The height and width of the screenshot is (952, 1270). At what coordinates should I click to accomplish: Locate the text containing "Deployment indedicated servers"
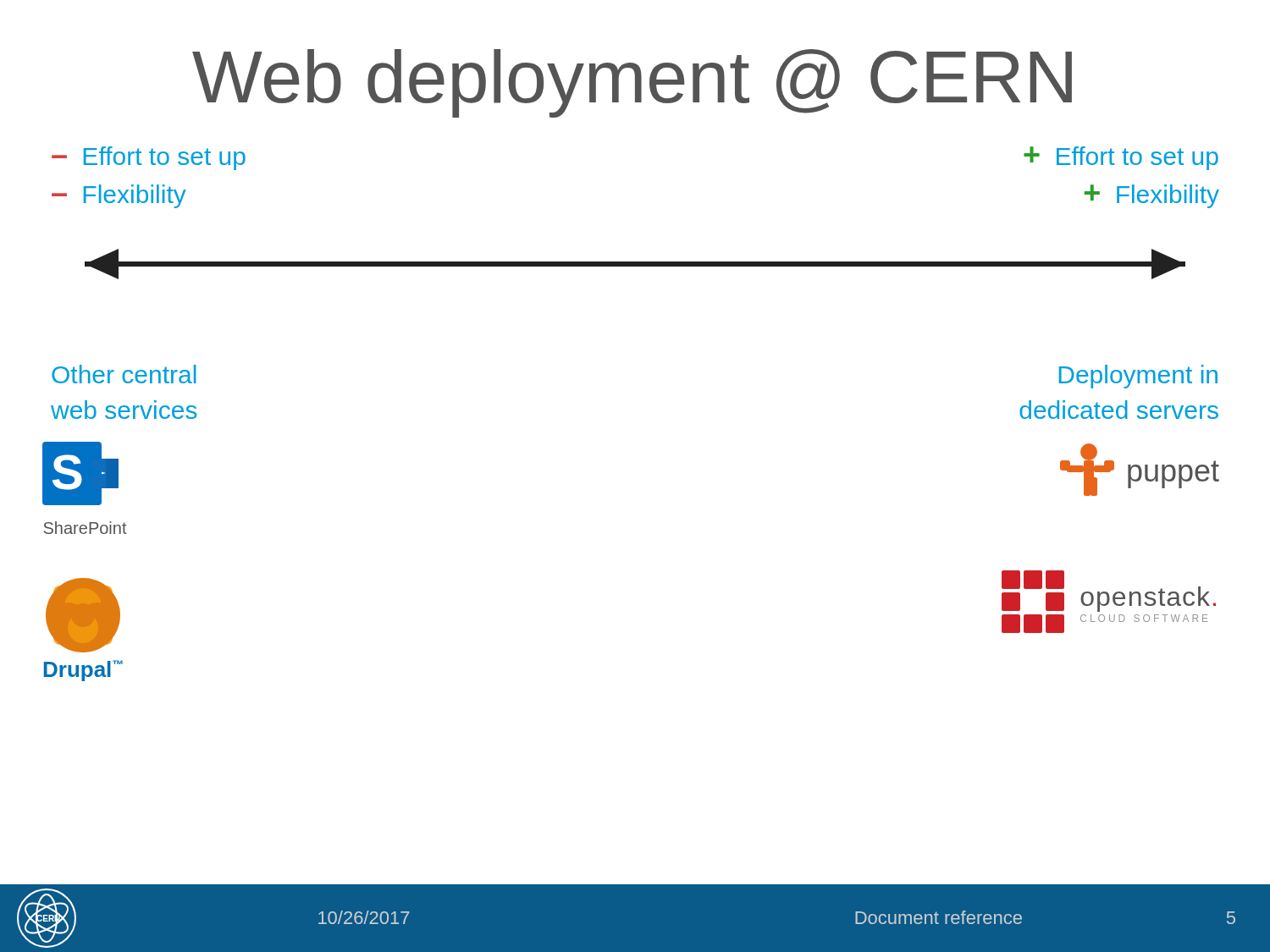click(1119, 392)
